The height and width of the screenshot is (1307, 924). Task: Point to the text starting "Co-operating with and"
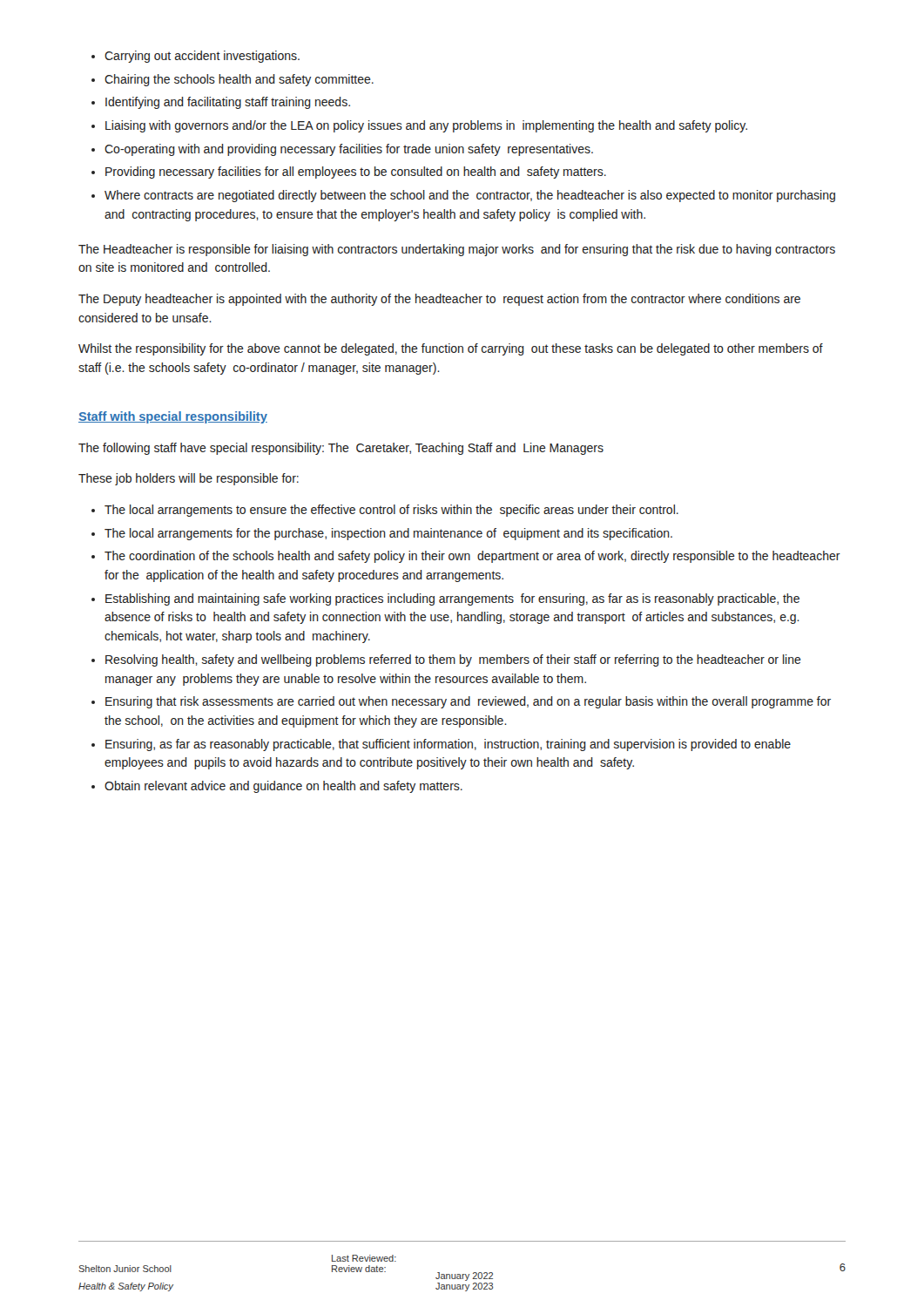coord(349,149)
